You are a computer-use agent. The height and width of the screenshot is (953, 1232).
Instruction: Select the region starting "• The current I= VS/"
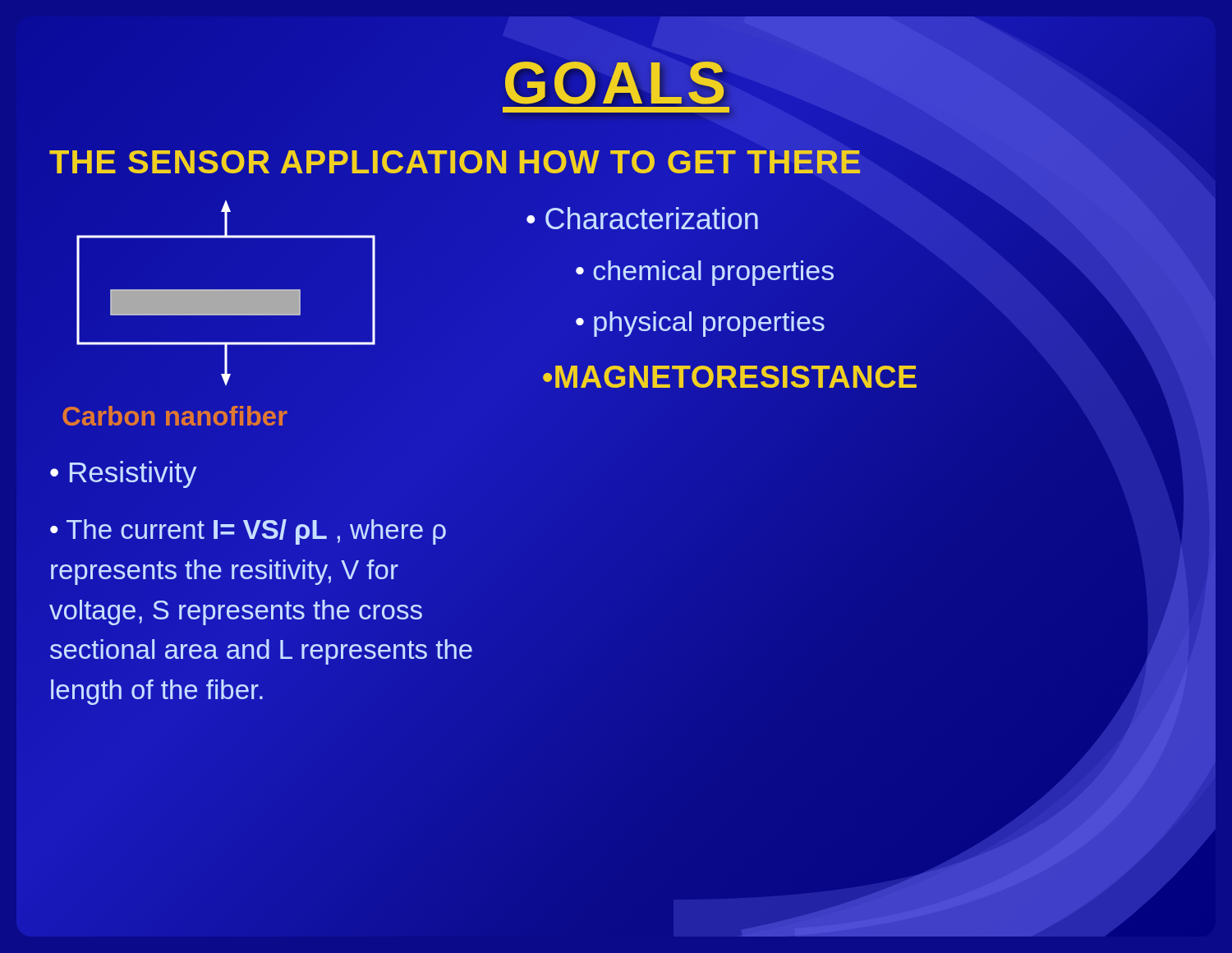coord(261,610)
